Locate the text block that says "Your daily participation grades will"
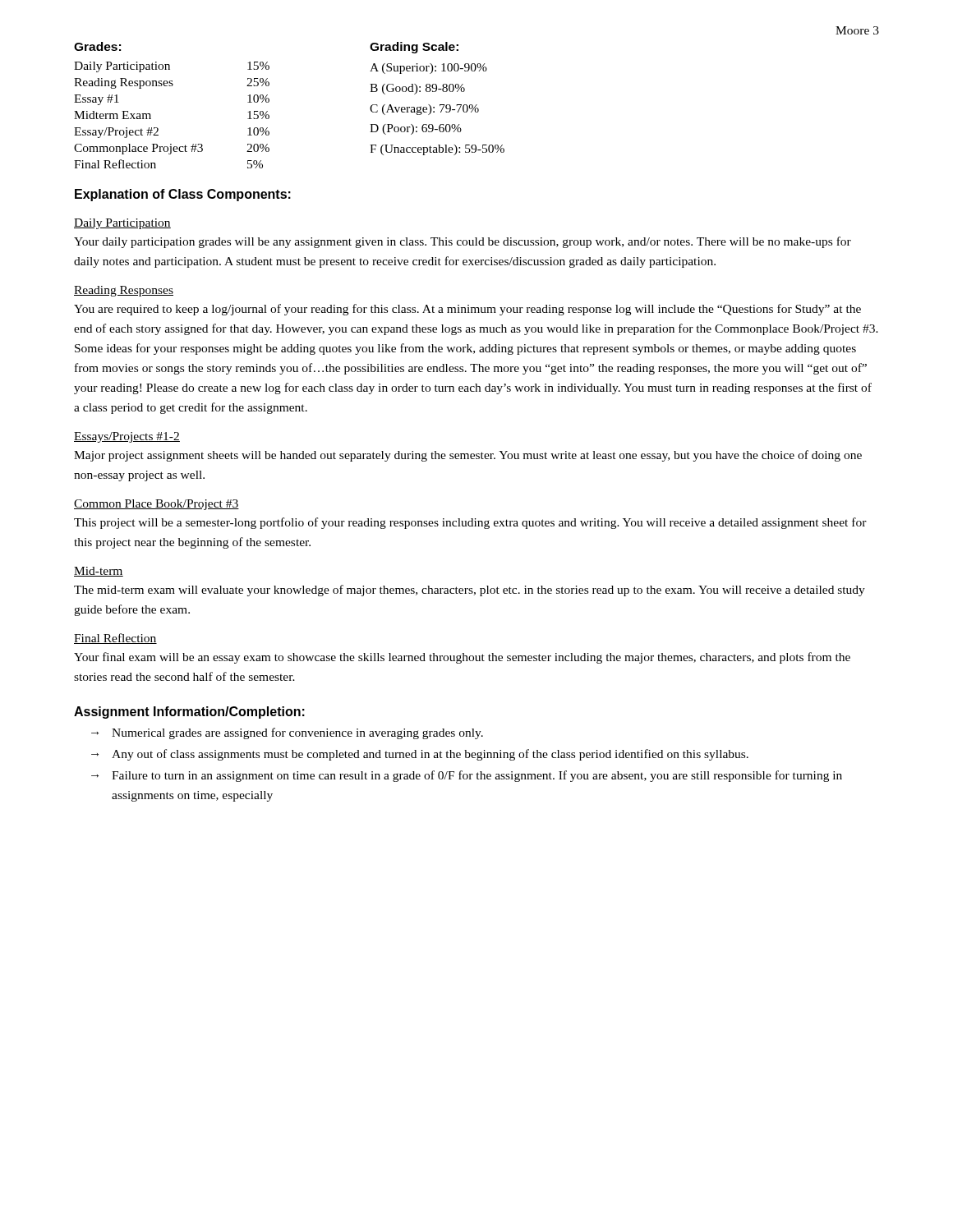This screenshot has width=953, height=1232. pos(462,251)
